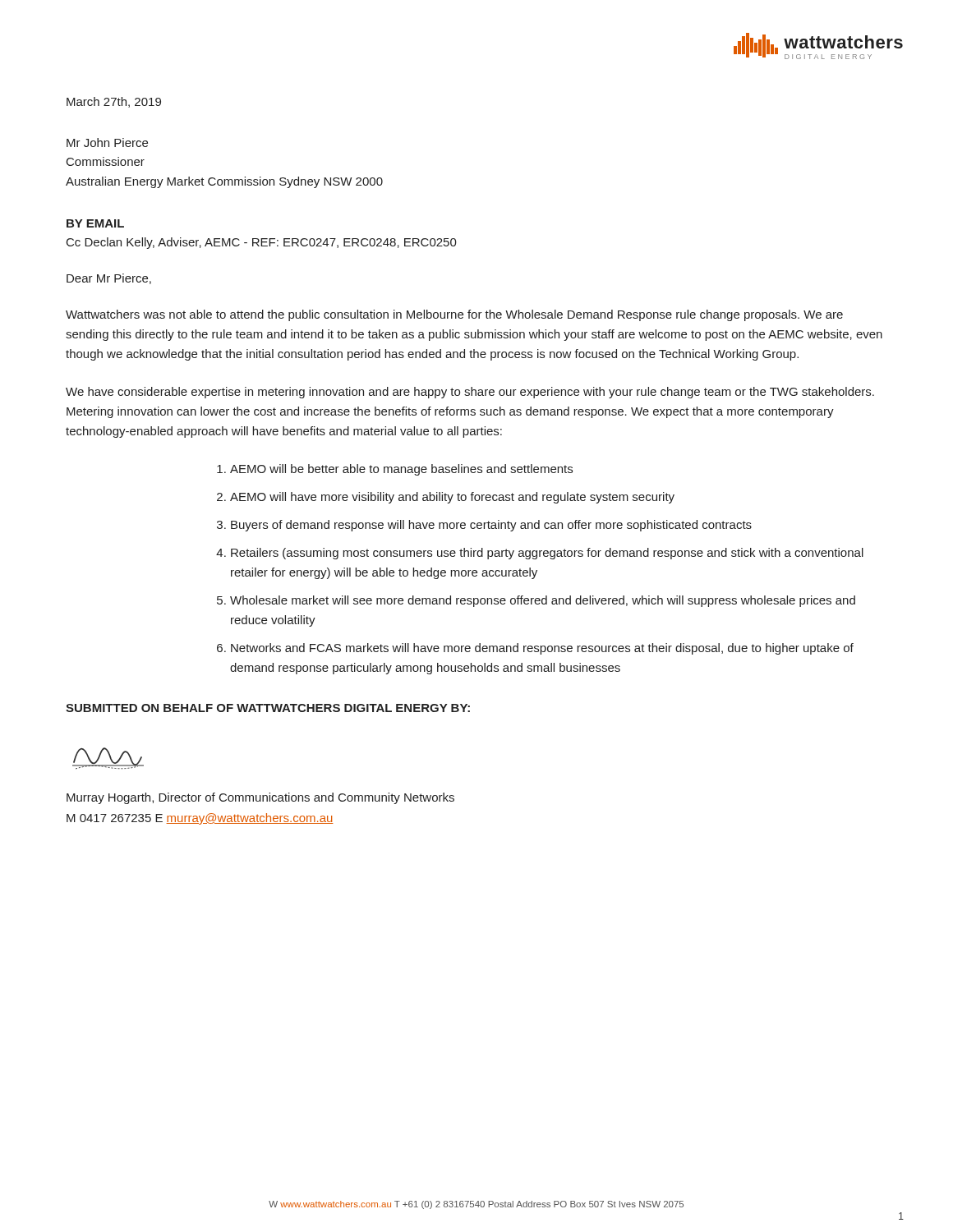Image resolution: width=953 pixels, height=1232 pixels.
Task: Point to the text block starting "Buyers of demand response will have more"
Action: 491,525
